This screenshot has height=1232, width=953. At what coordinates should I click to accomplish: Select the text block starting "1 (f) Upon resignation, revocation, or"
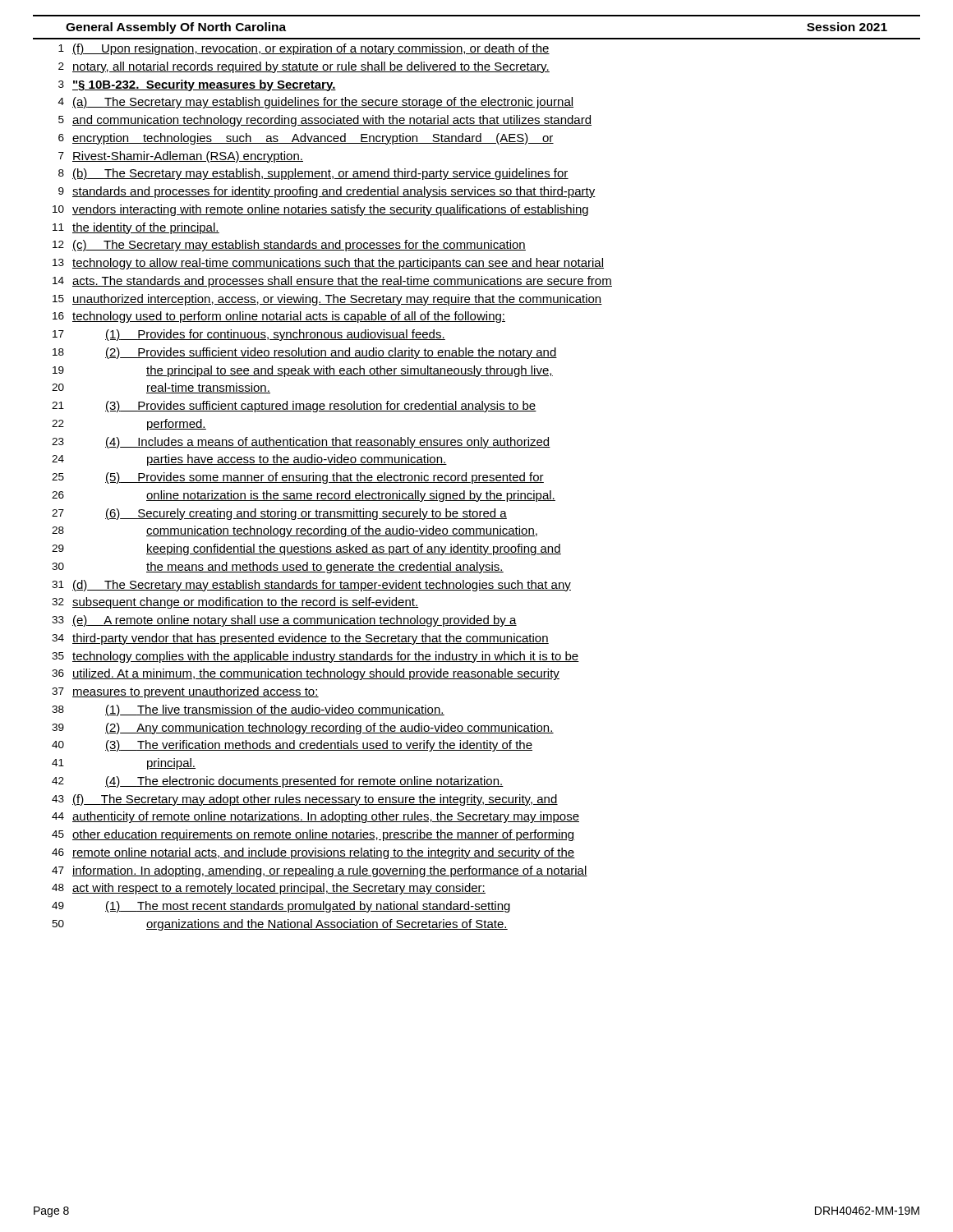(476, 57)
